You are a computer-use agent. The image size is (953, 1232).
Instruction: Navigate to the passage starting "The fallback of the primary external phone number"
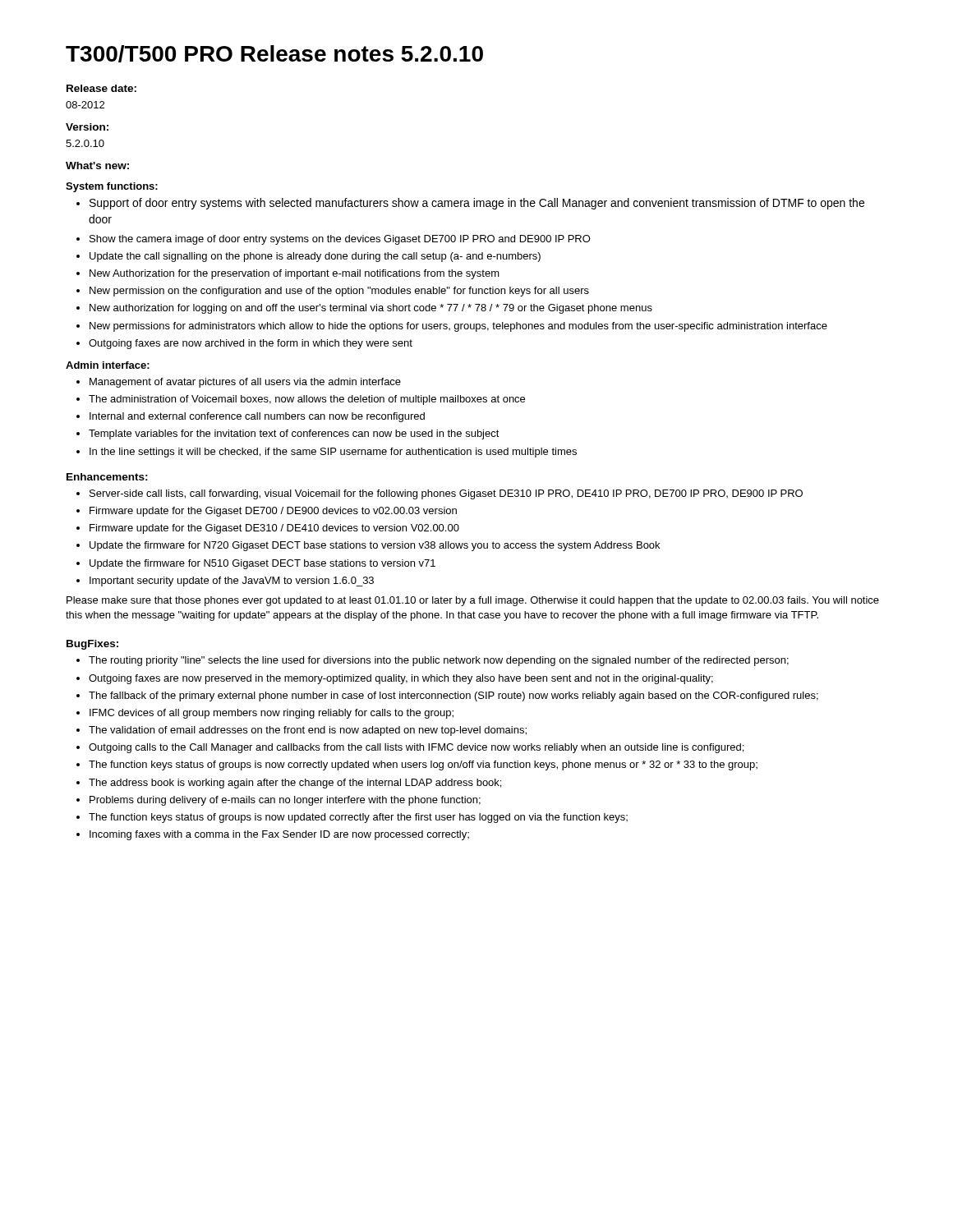[x=488, y=696]
